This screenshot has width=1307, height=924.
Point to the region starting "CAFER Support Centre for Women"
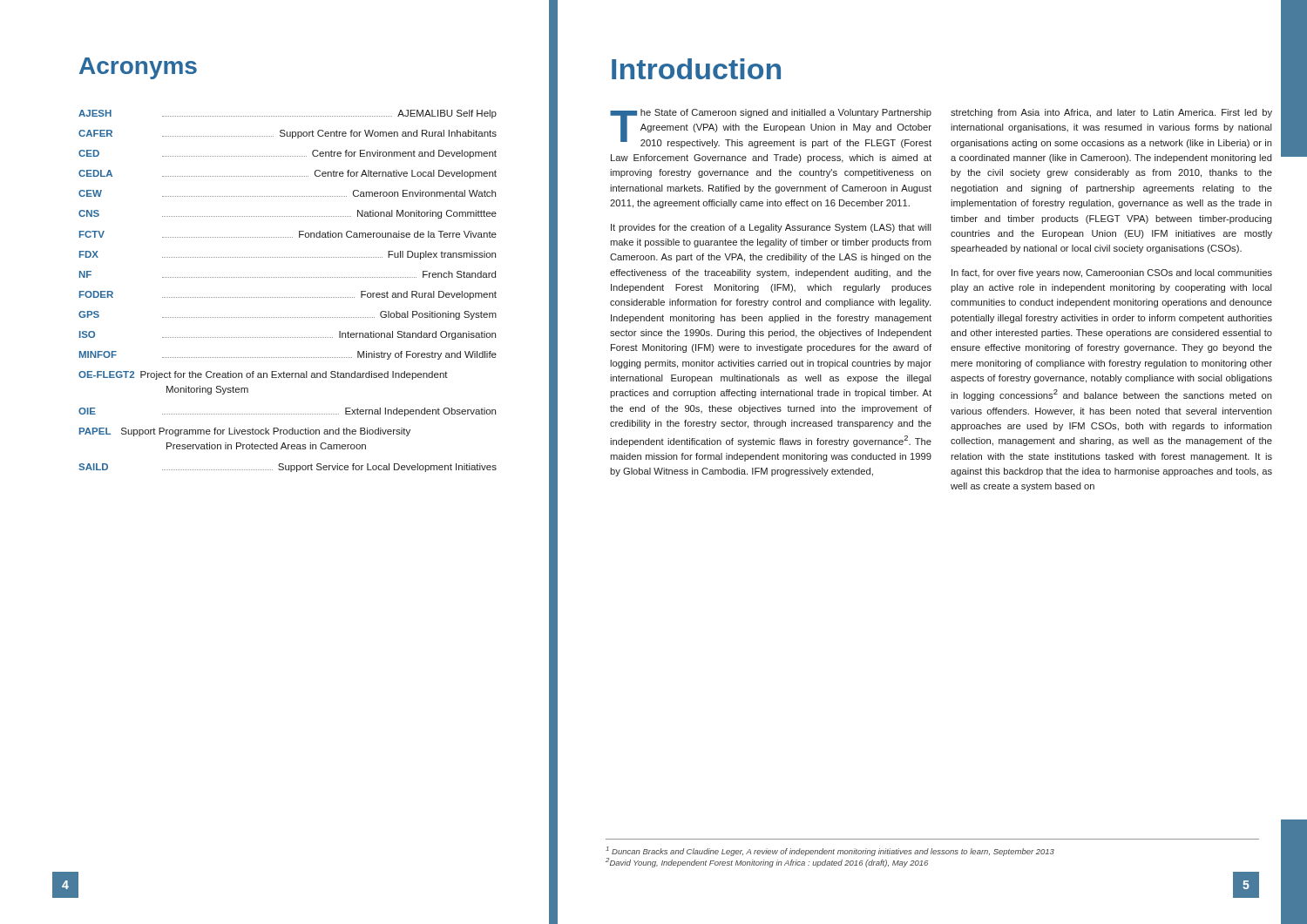click(288, 133)
